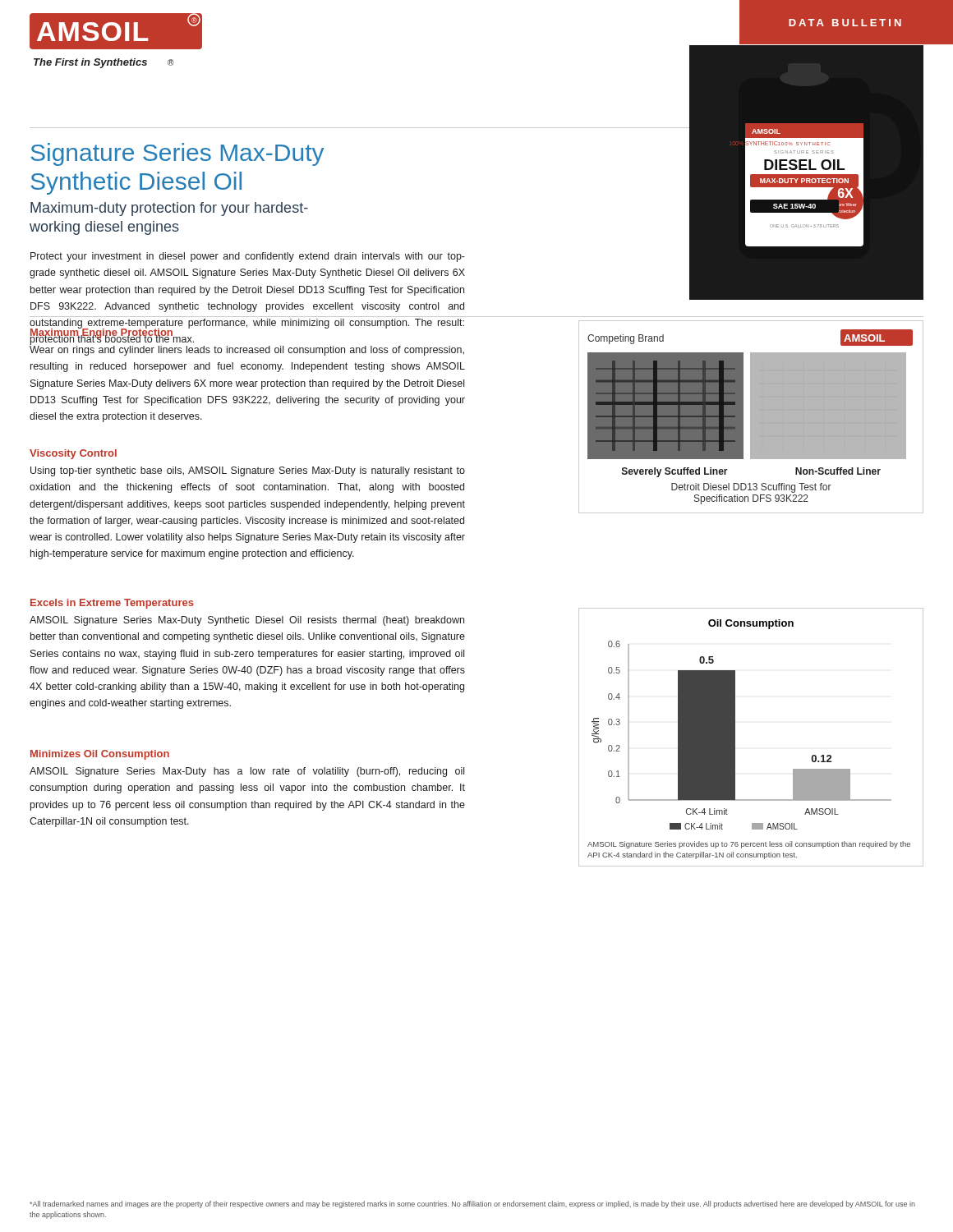953x1232 pixels.
Task: Find the bar chart
Action: coord(751,737)
